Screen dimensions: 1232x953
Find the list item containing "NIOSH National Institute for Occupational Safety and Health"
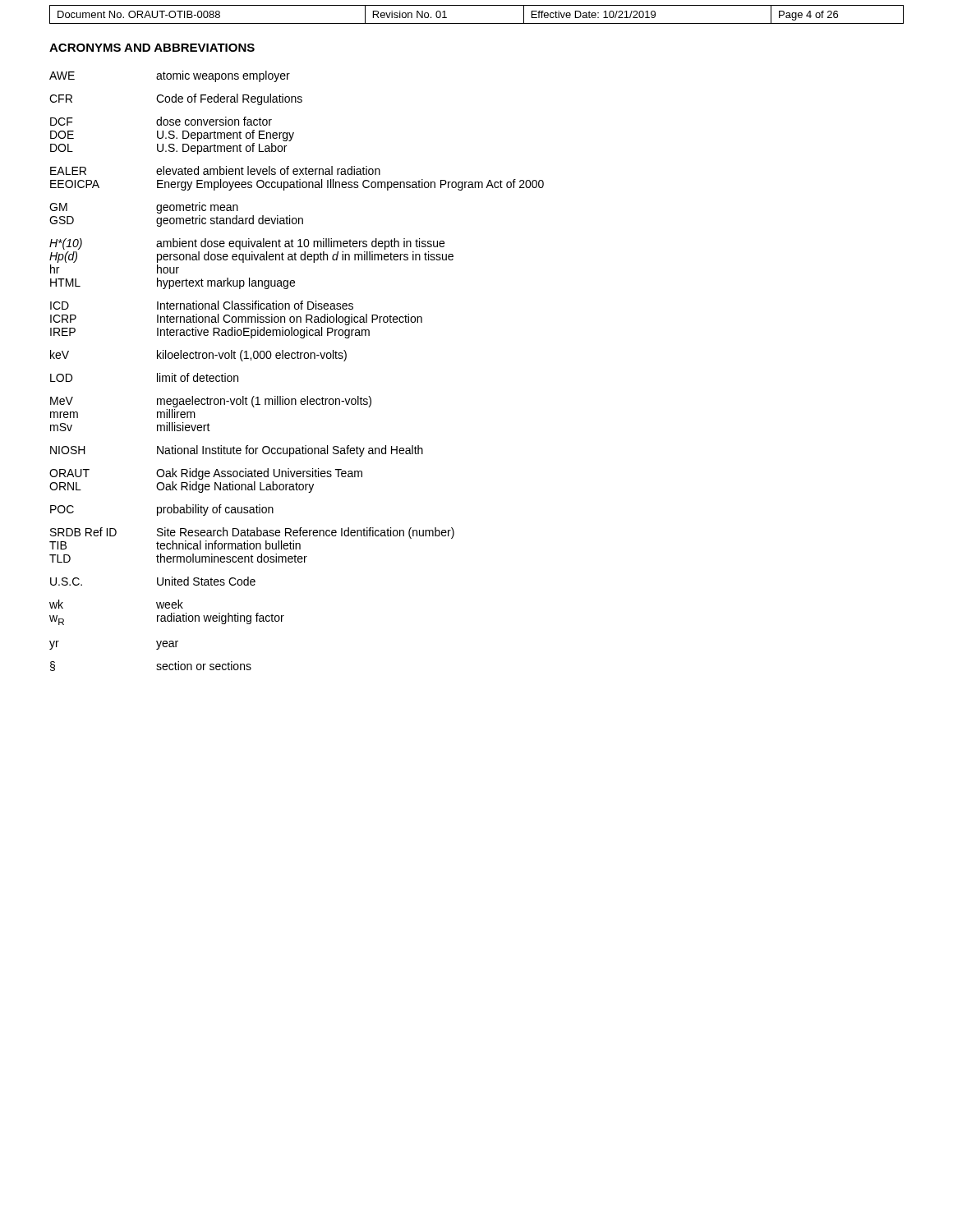click(x=237, y=451)
